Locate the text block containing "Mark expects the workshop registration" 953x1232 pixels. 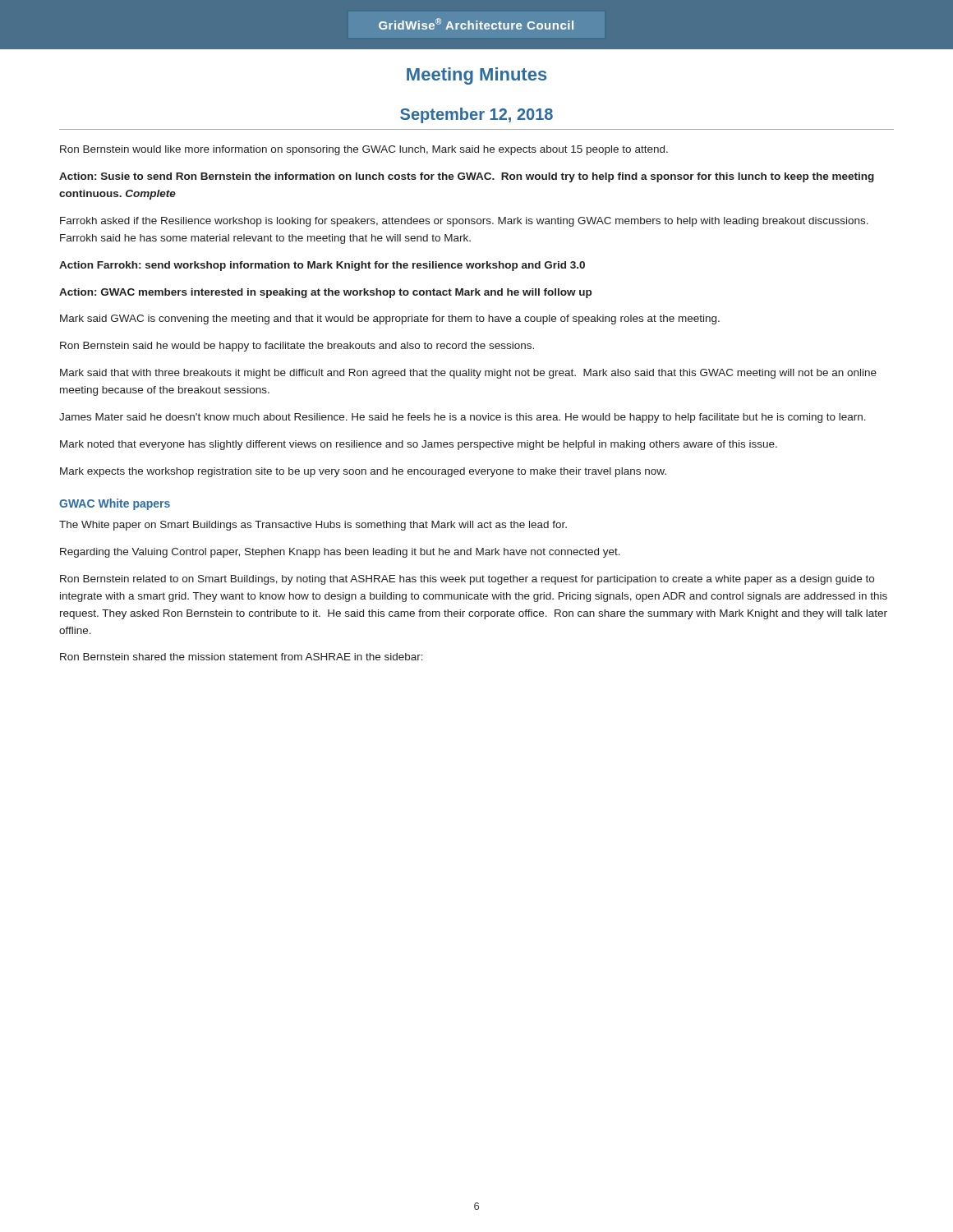point(363,471)
